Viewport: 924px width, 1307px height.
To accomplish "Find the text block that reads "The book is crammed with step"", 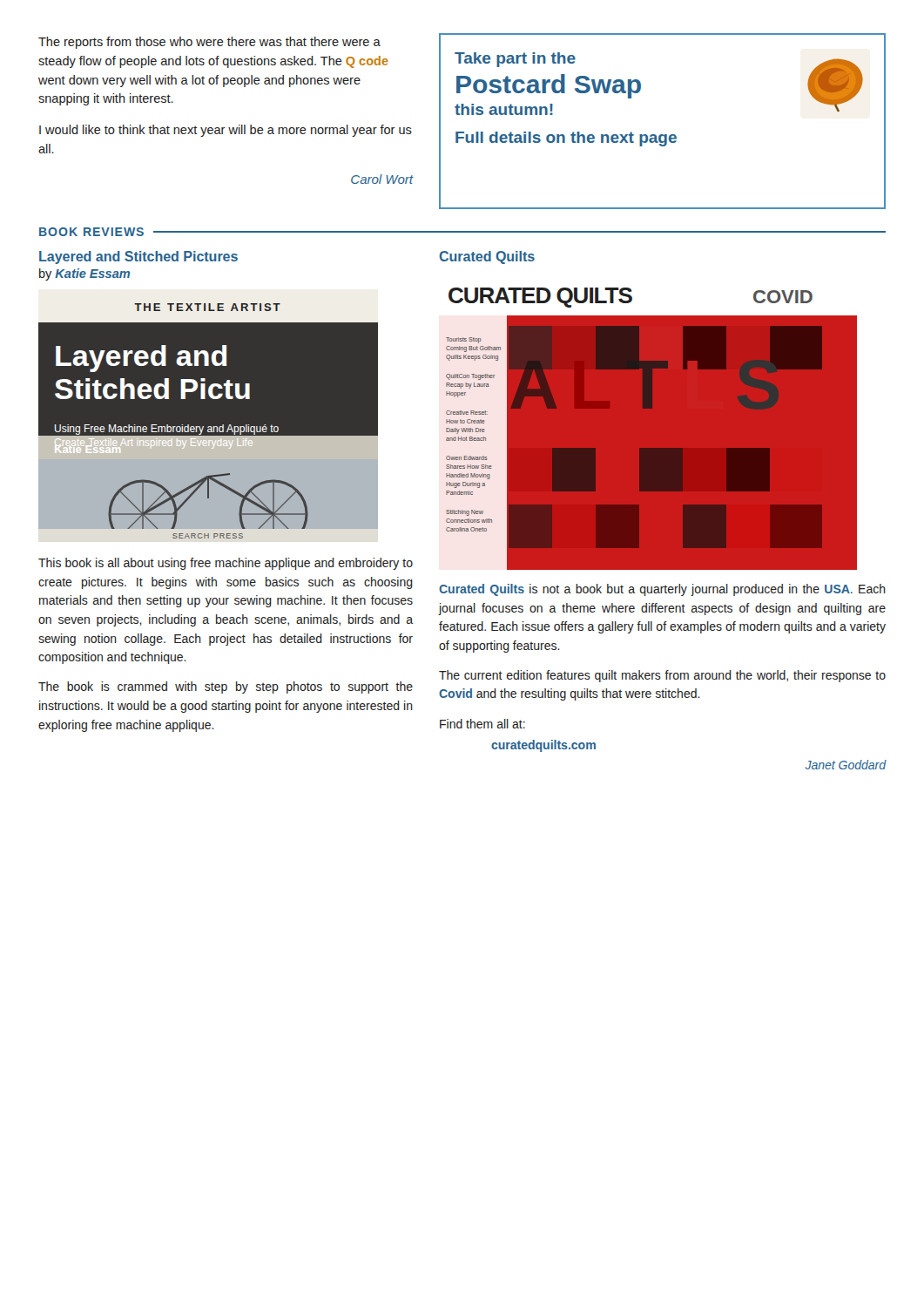I will 226,706.
